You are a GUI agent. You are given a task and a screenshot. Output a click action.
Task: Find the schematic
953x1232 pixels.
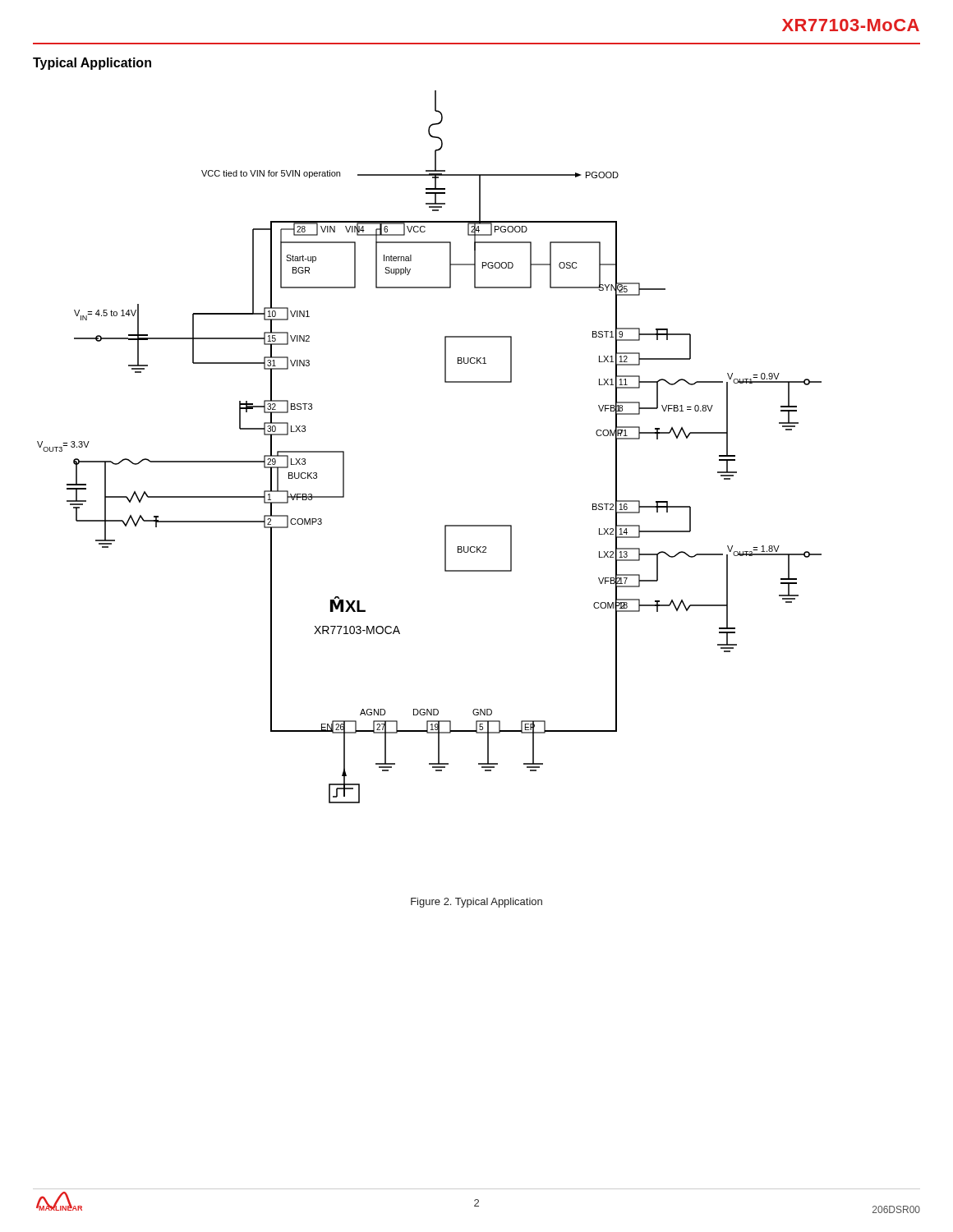click(x=476, y=485)
